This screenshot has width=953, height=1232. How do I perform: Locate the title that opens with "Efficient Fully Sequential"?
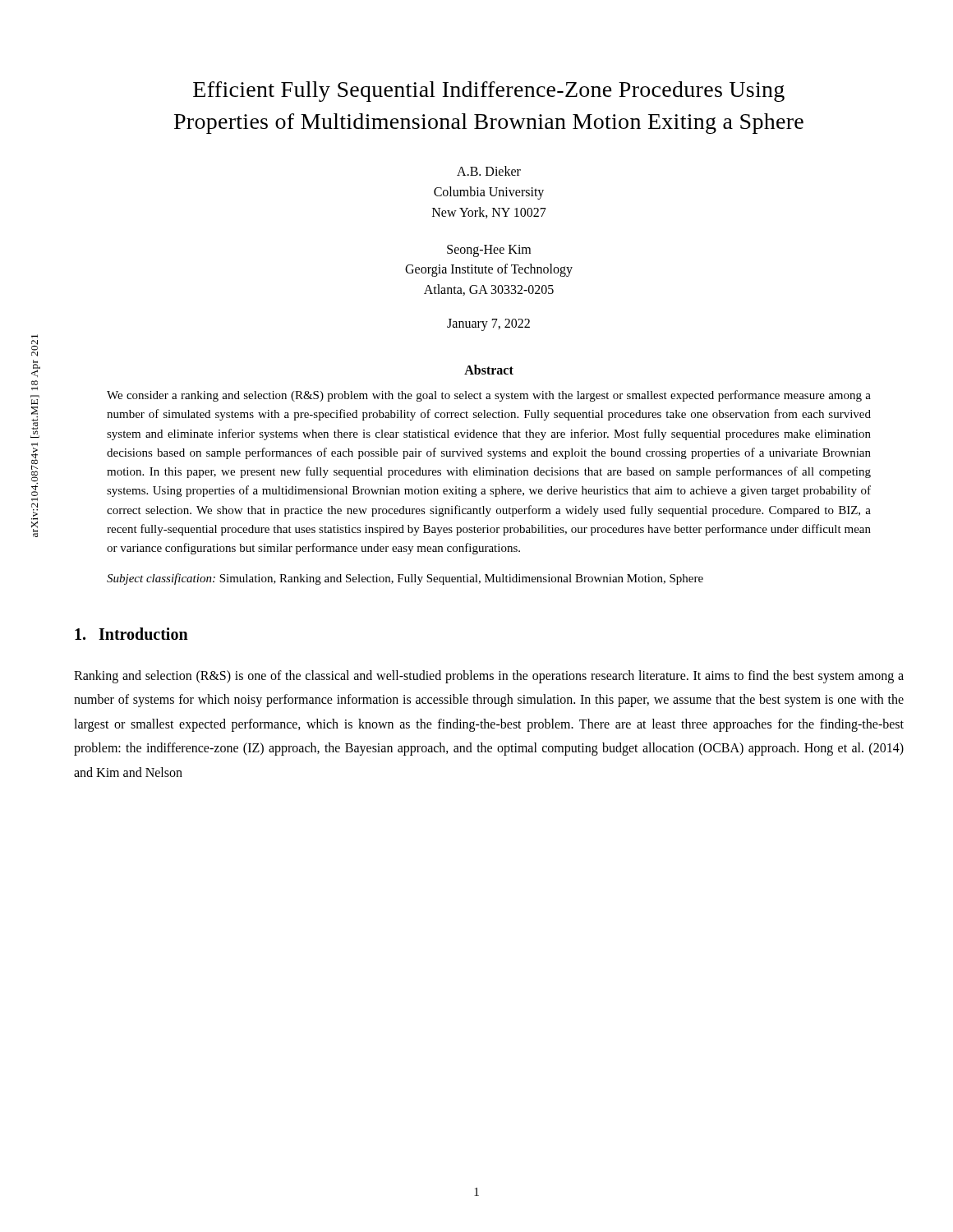[489, 106]
